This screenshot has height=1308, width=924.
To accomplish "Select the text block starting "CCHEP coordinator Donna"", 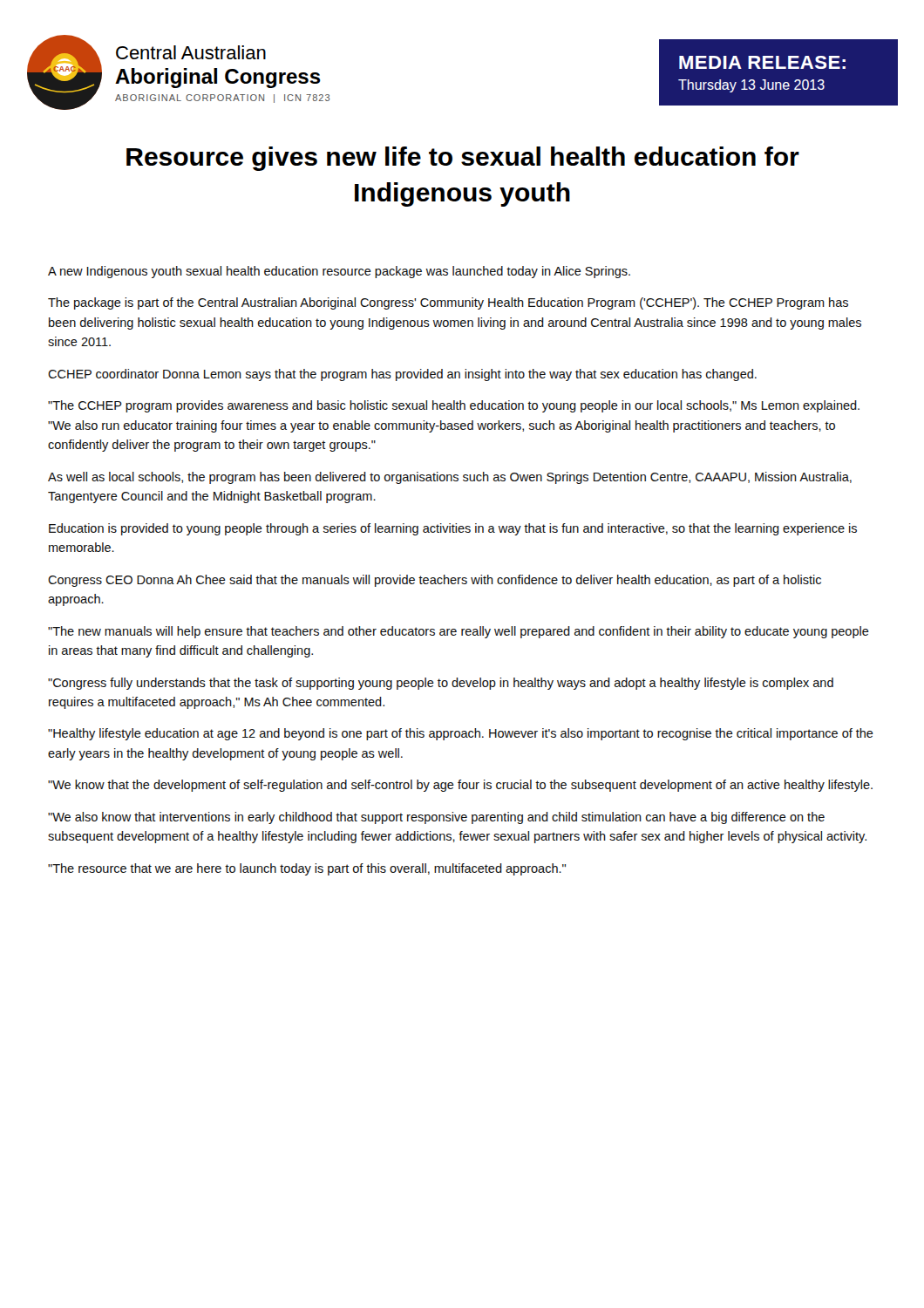I will point(462,374).
